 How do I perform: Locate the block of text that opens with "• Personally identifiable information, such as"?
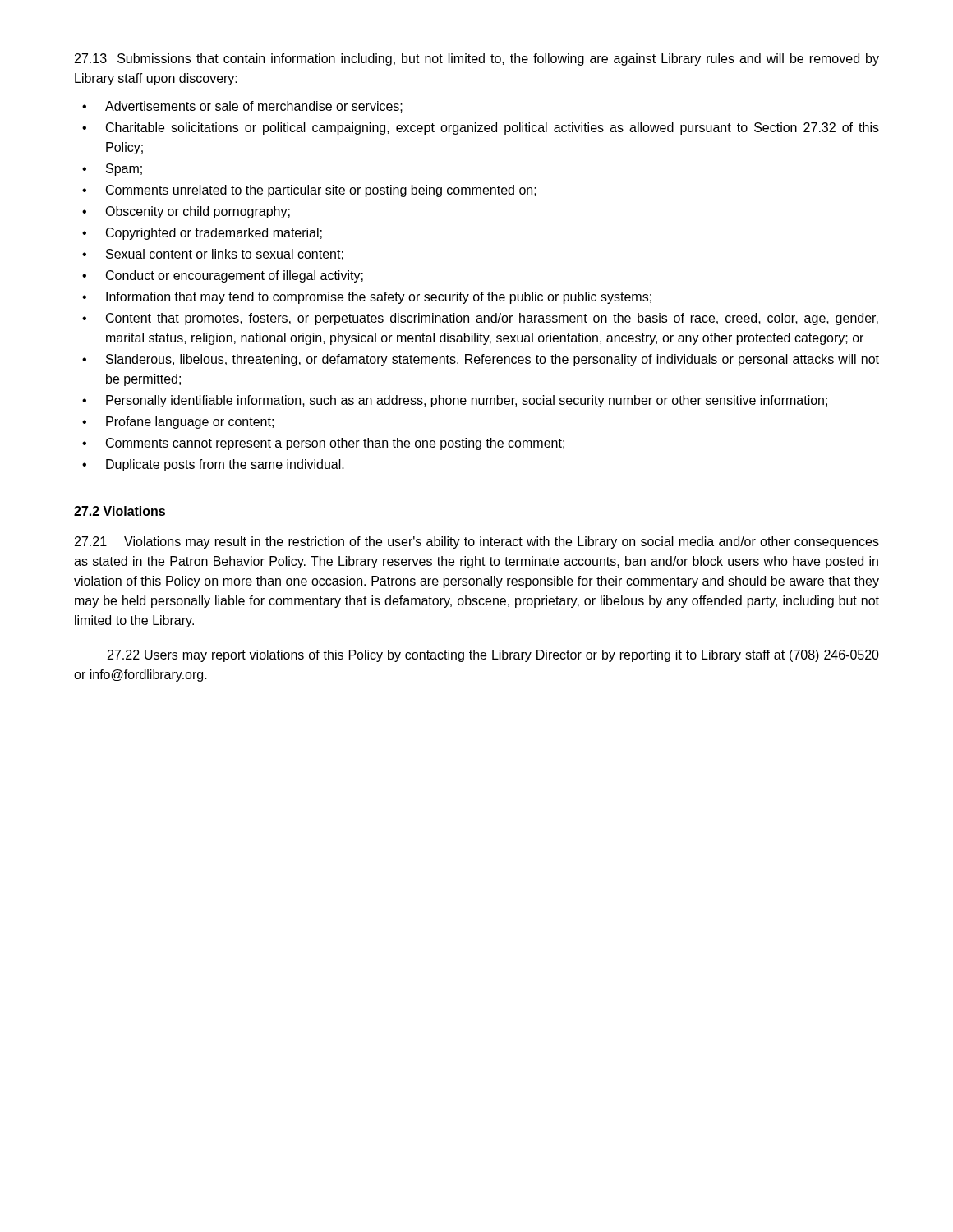tap(476, 401)
